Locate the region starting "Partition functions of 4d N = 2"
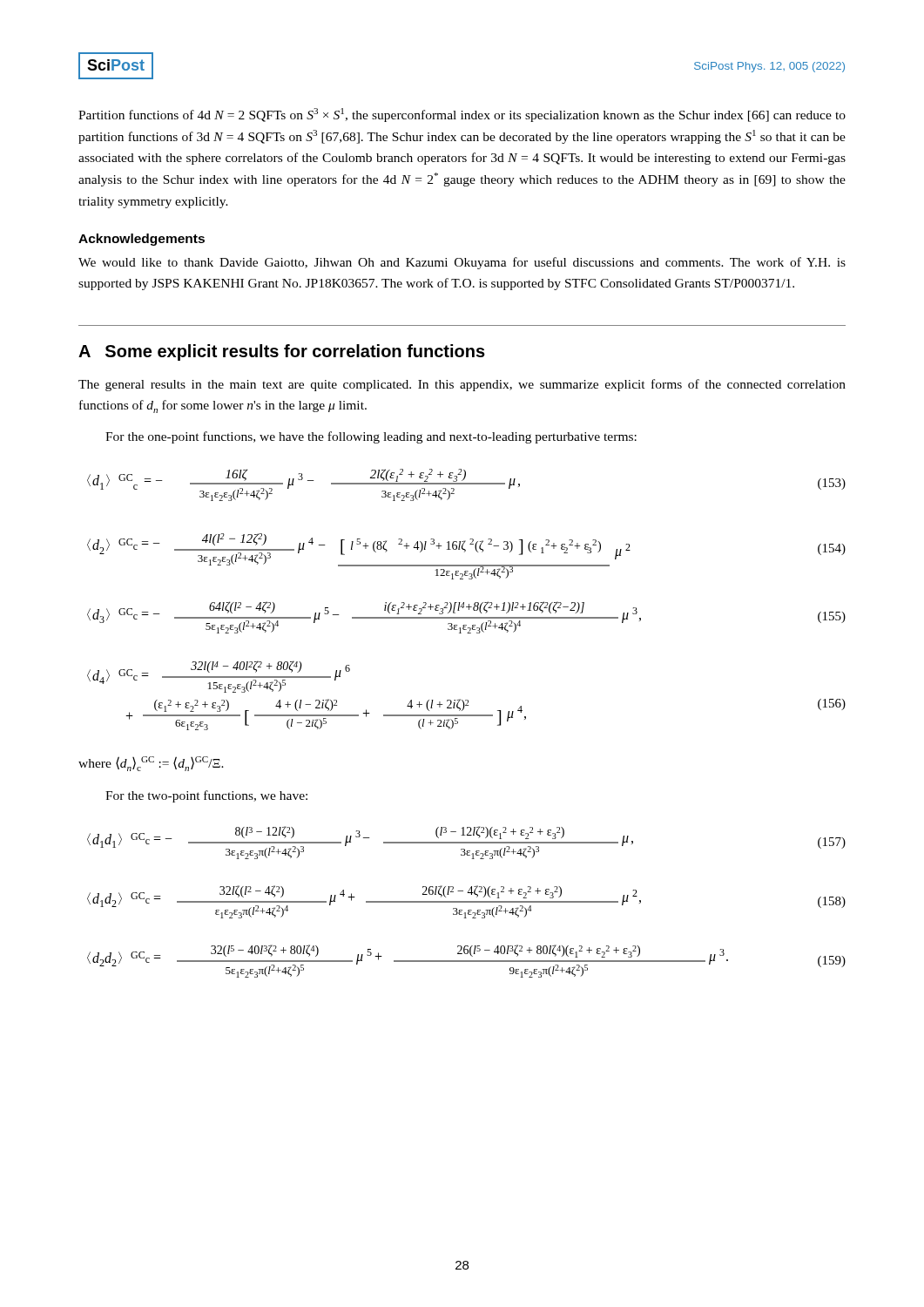924x1307 pixels. pyautogui.click(x=462, y=157)
